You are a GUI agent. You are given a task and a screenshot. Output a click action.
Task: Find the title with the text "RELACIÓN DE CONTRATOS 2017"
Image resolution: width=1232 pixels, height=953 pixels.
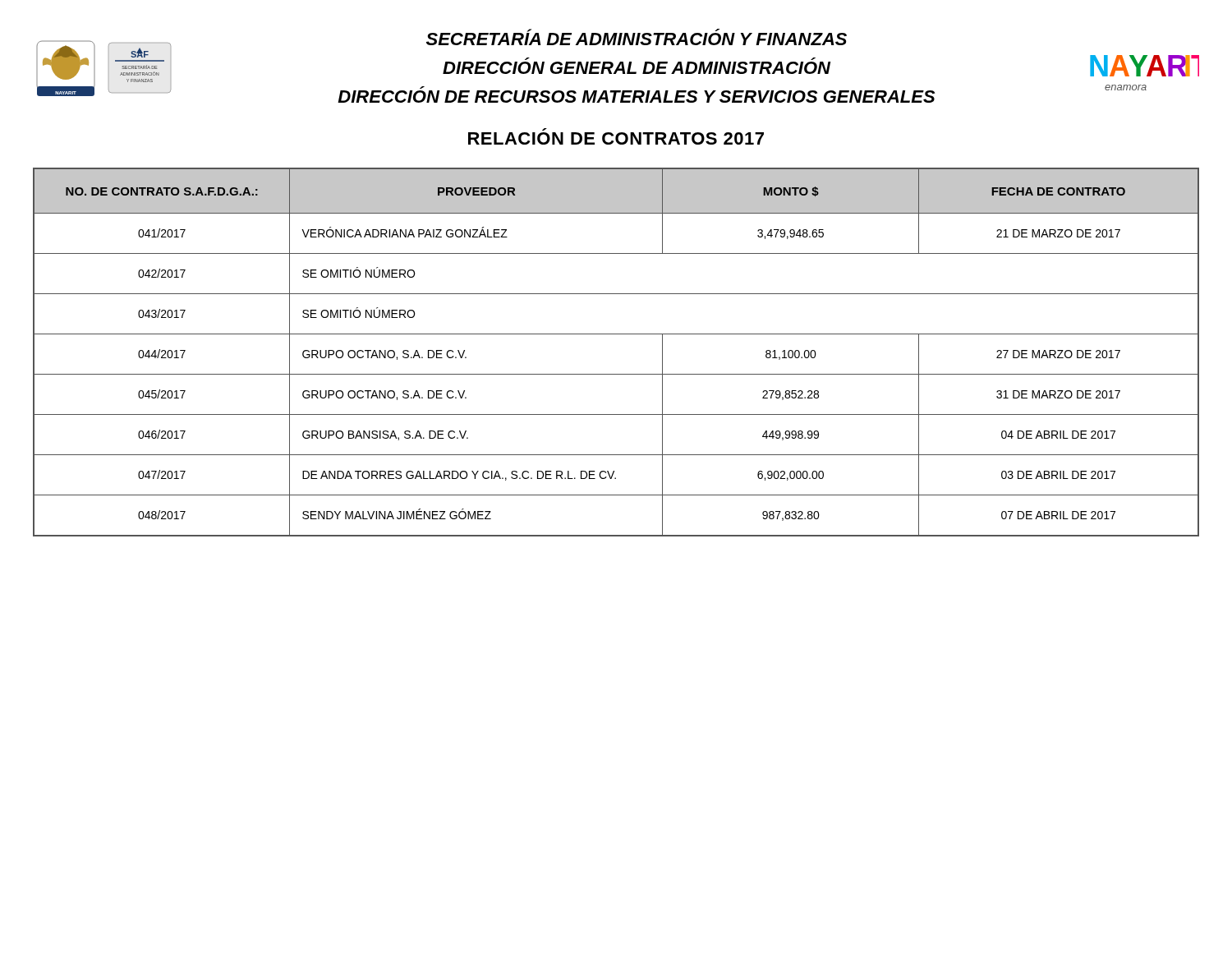(x=616, y=138)
